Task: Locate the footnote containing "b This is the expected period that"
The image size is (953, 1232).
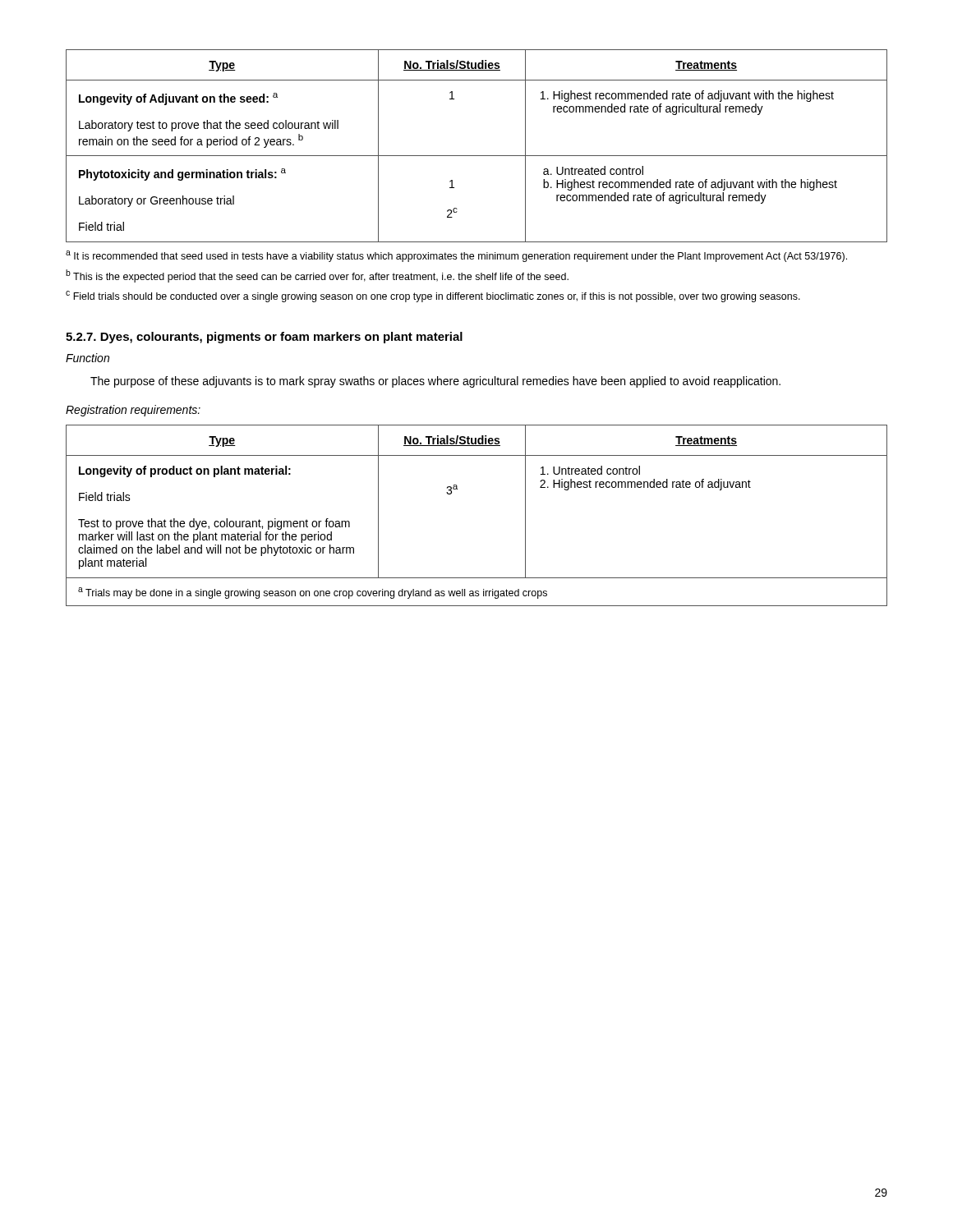Action: [476, 276]
